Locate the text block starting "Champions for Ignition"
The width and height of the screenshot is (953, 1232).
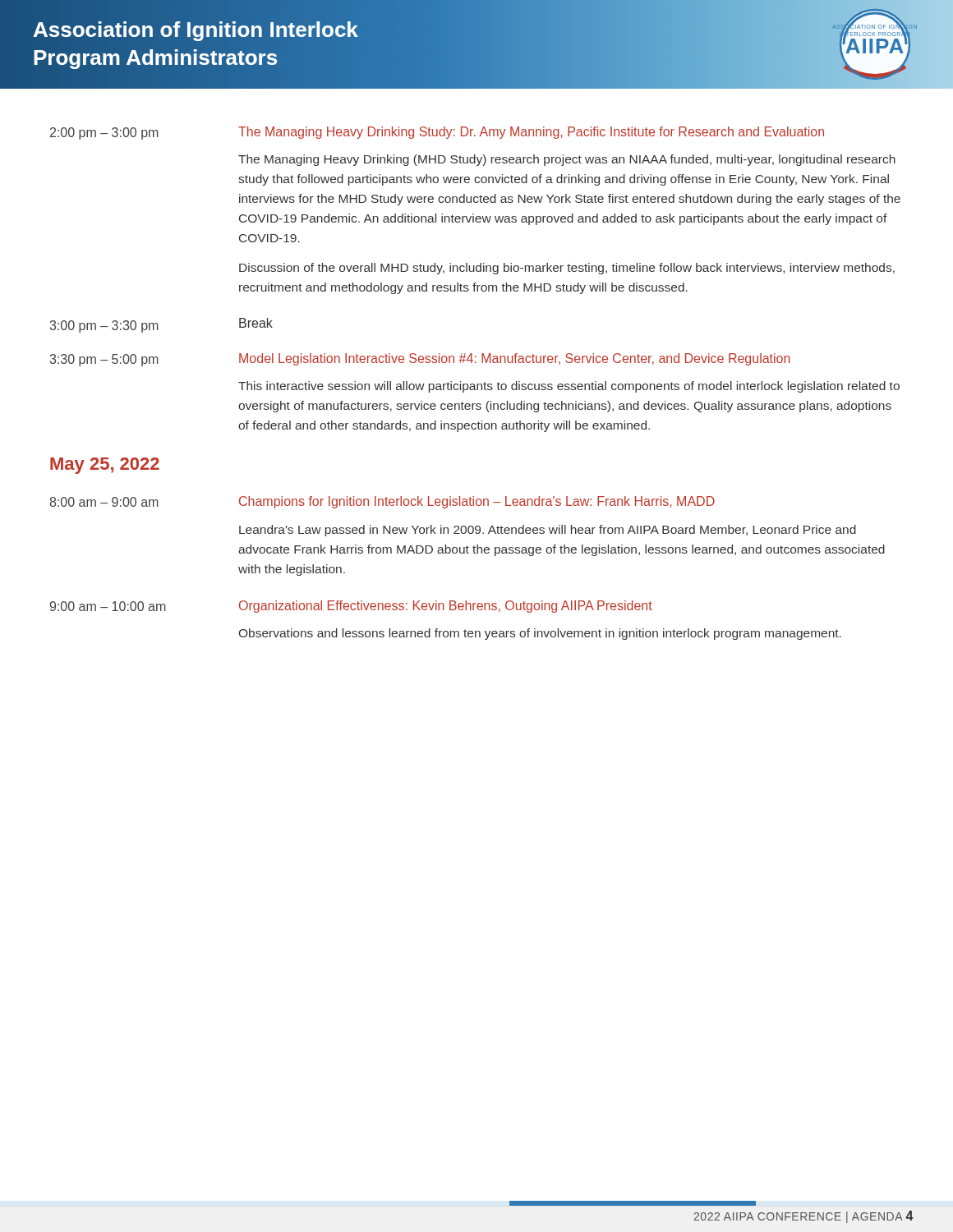click(477, 502)
